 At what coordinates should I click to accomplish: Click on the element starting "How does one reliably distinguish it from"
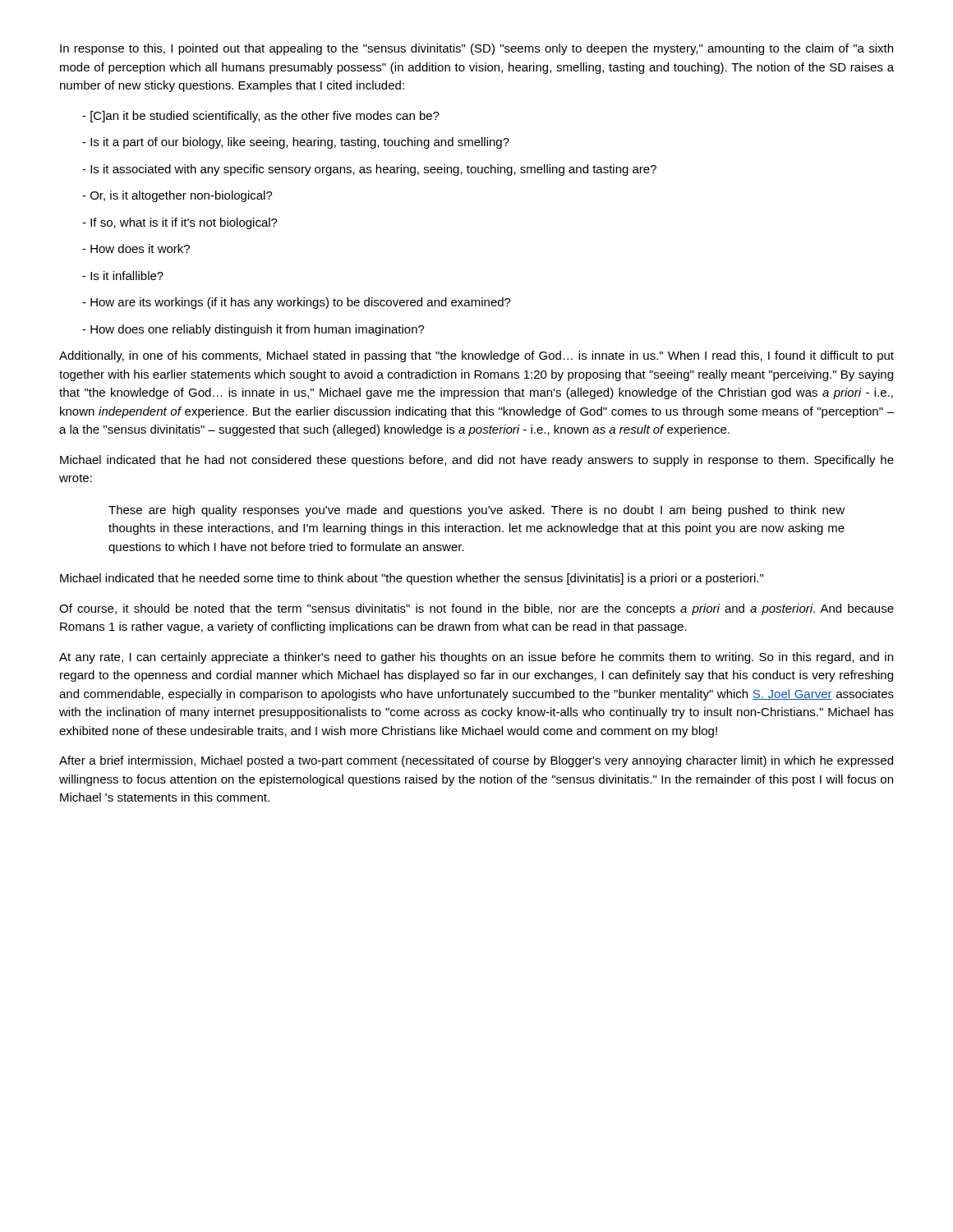[253, 329]
